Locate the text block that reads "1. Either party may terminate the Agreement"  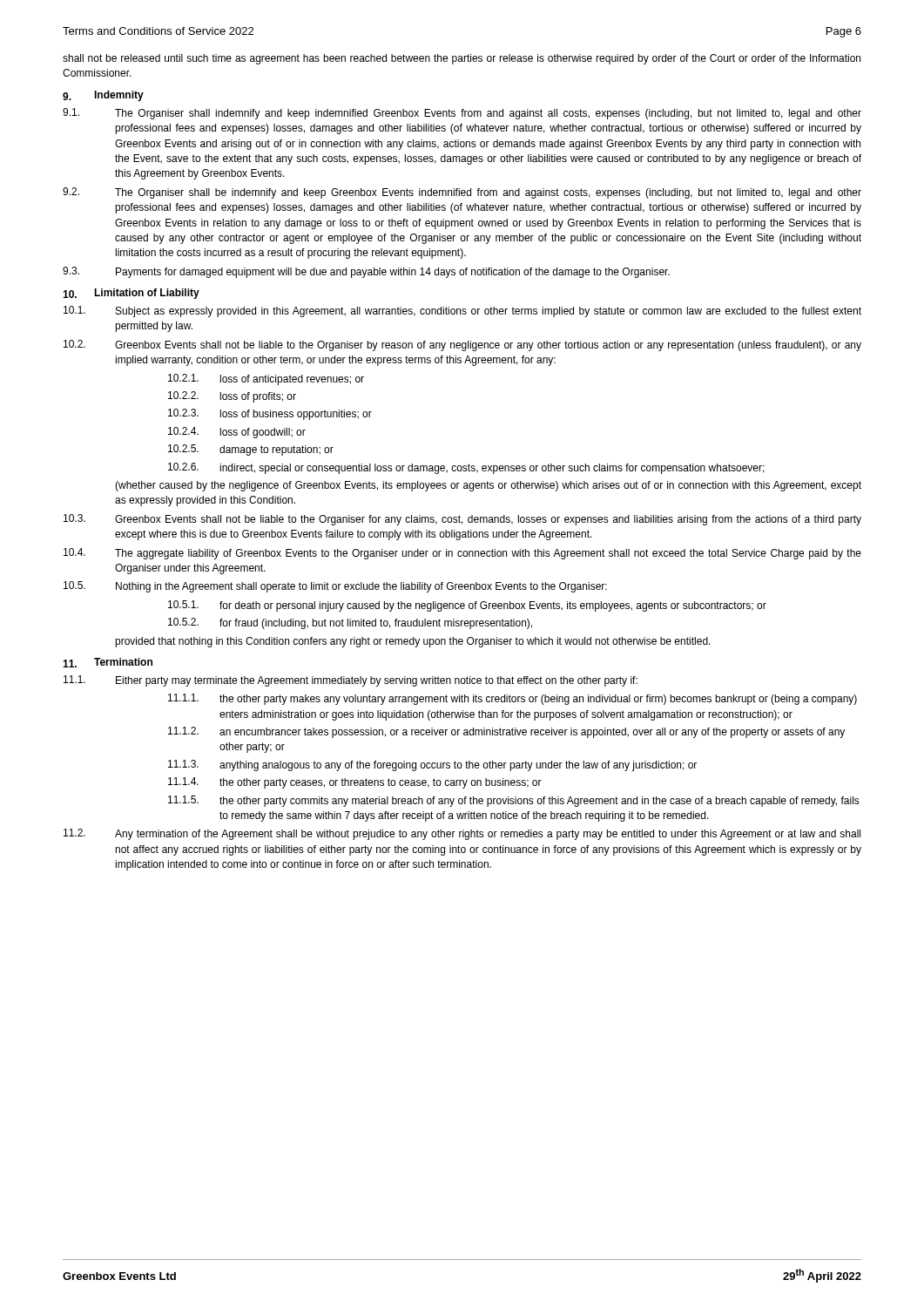click(x=462, y=681)
